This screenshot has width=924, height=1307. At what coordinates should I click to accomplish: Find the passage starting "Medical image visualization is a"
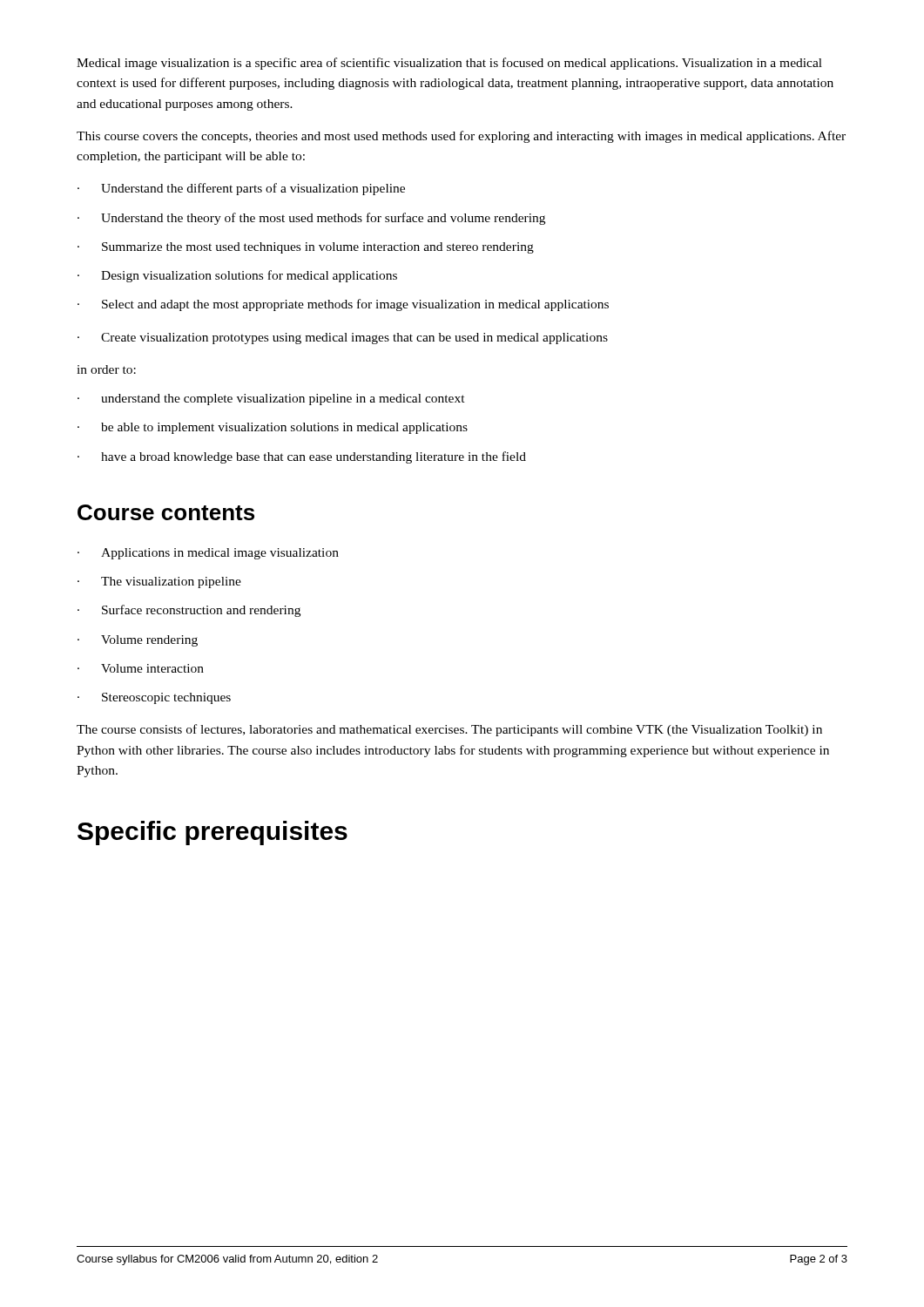462,83
